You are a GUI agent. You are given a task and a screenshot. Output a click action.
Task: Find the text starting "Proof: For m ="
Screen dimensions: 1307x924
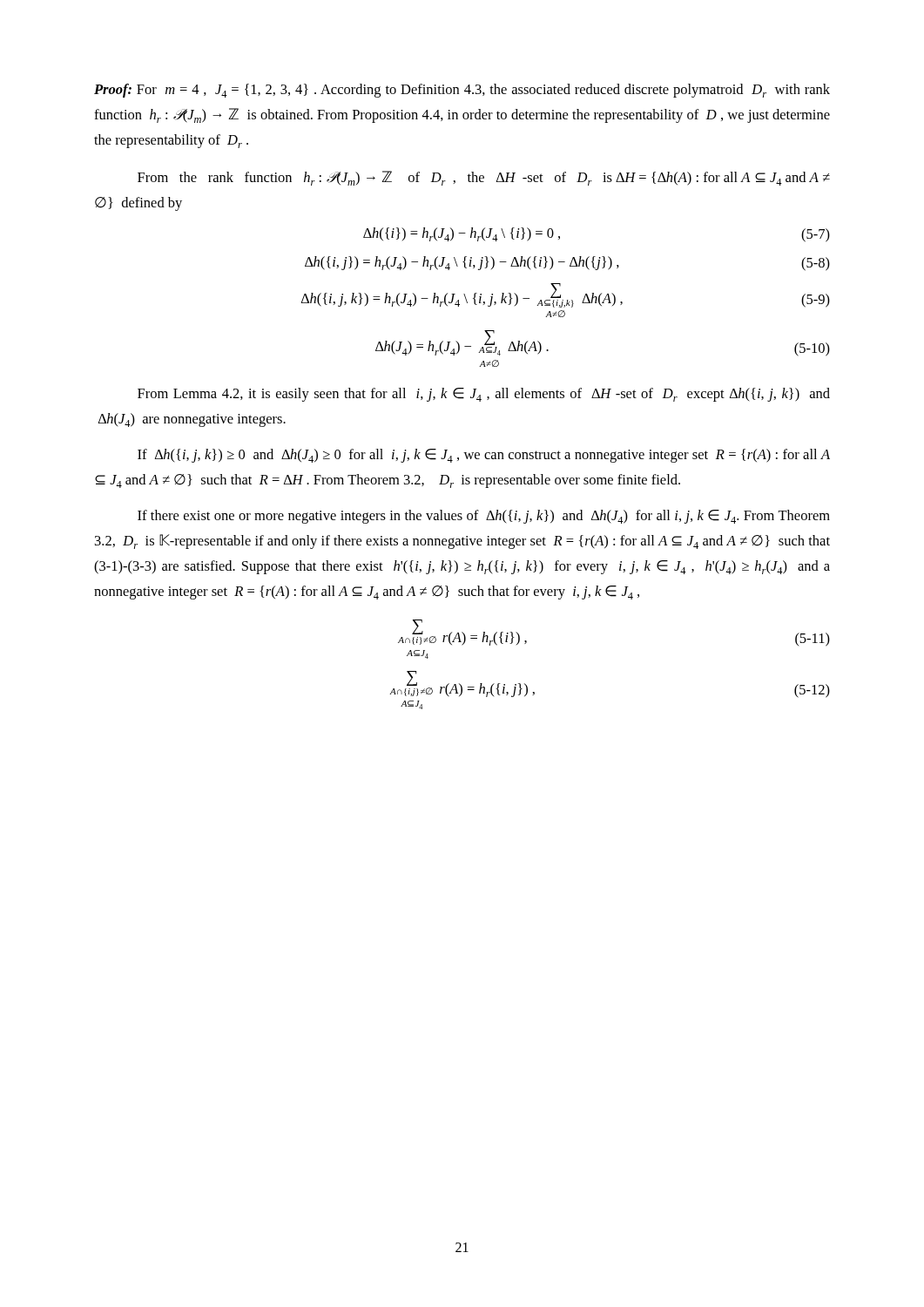pos(462,116)
